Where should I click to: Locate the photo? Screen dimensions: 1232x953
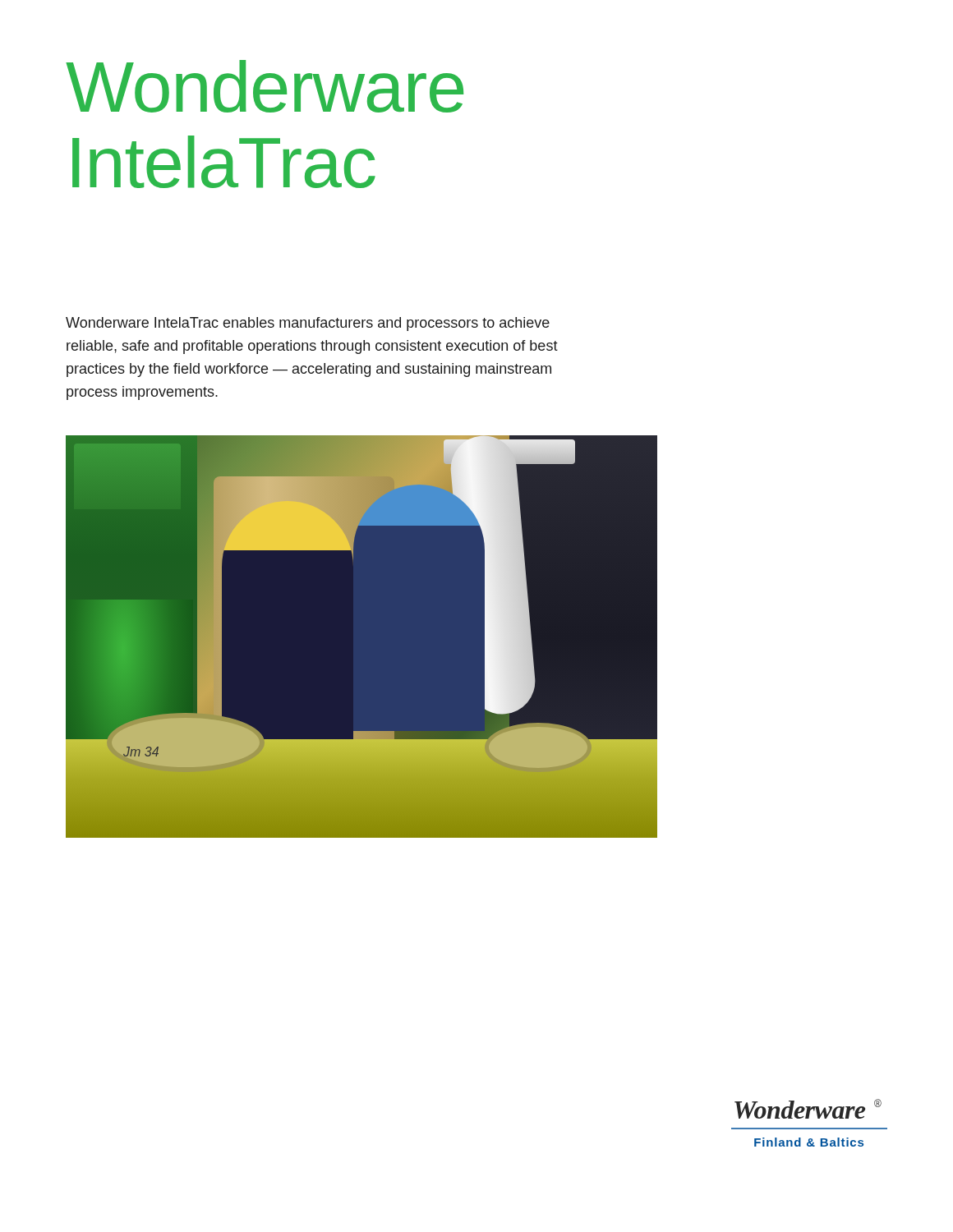point(362,637)
